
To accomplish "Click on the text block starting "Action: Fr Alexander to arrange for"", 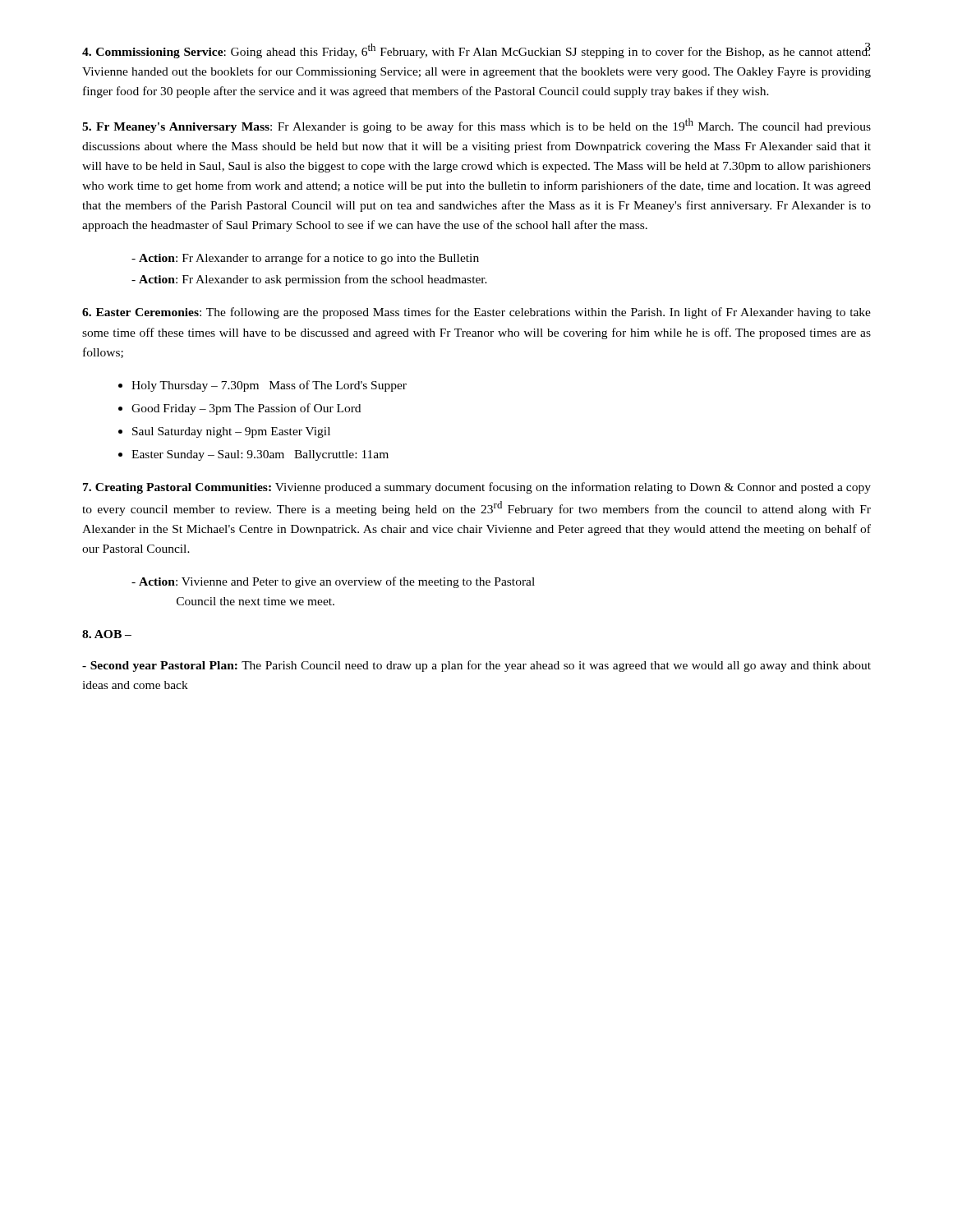I will coord(305,258).
